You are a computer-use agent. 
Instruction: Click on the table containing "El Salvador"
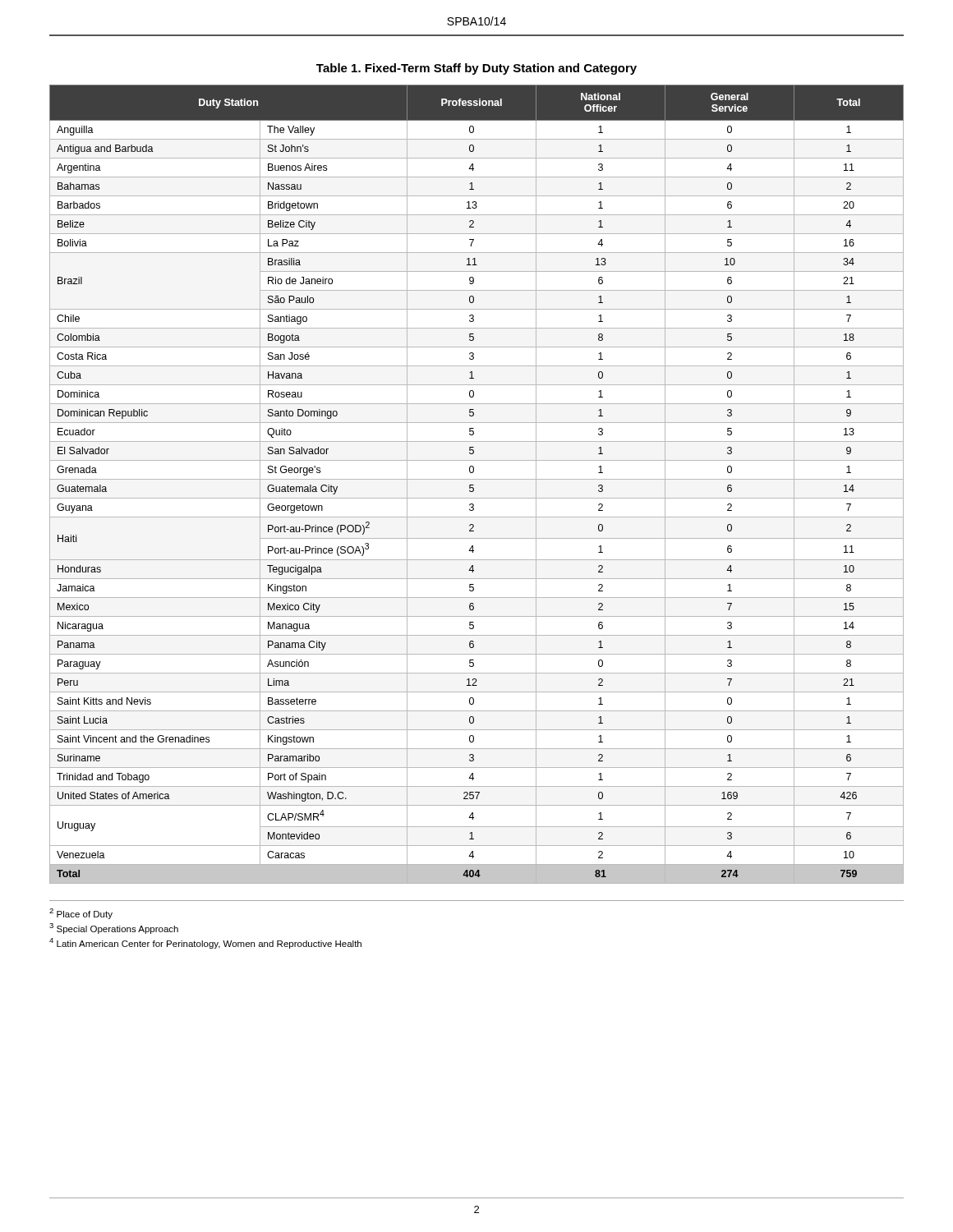(476, 484)
